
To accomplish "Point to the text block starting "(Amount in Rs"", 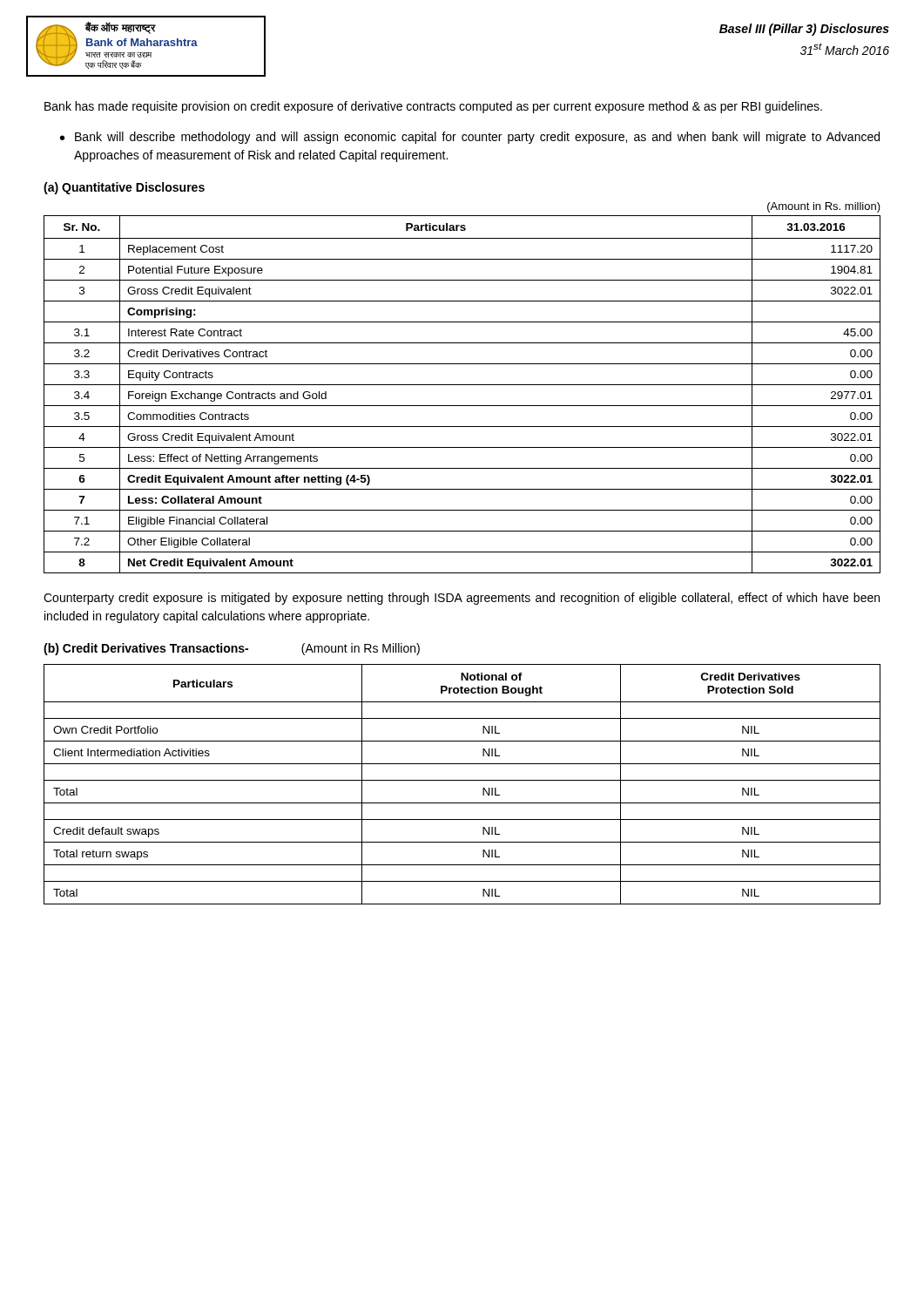I will click(x=361, y=648).
